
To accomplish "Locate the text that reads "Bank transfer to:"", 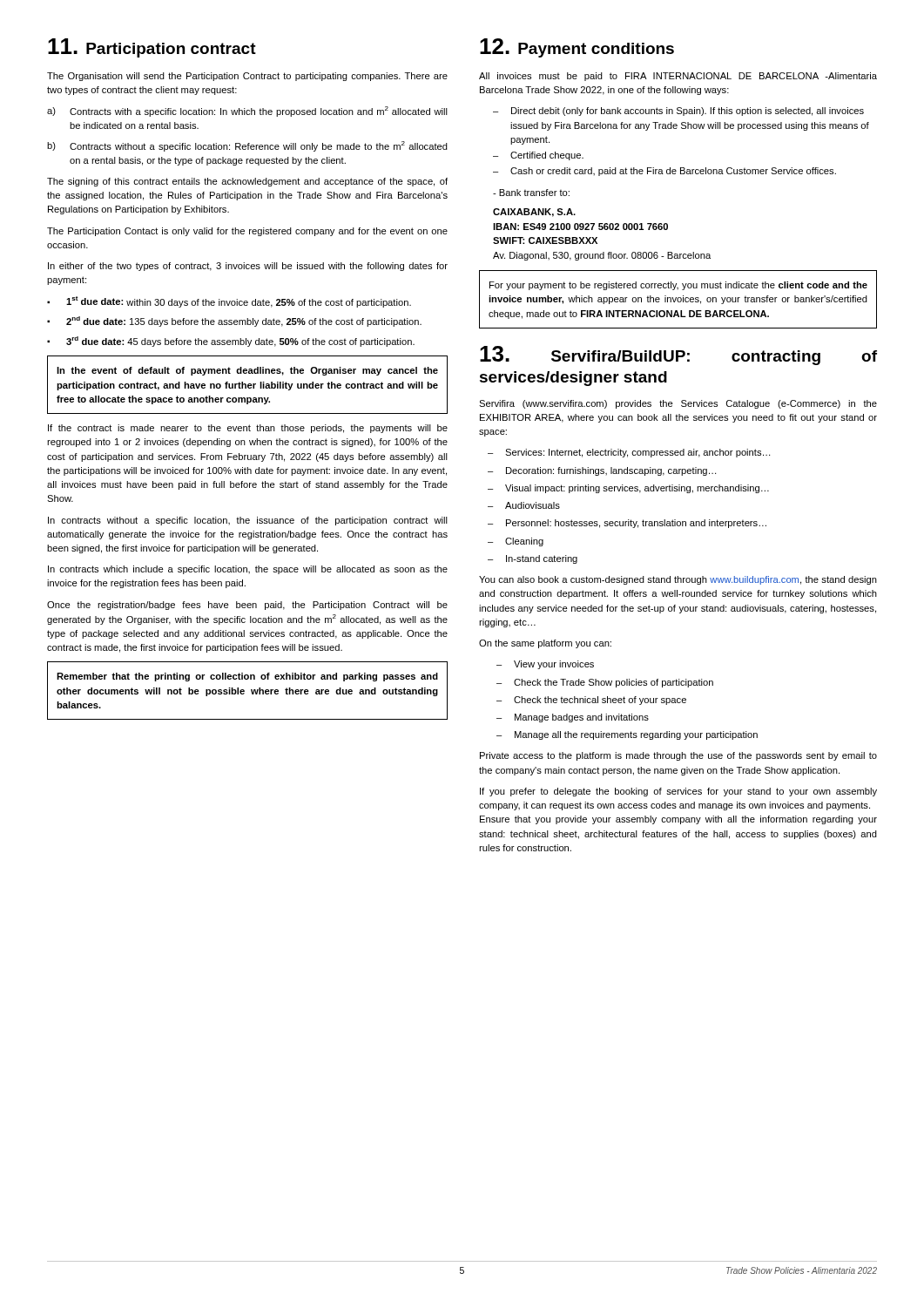I will 532,192.
